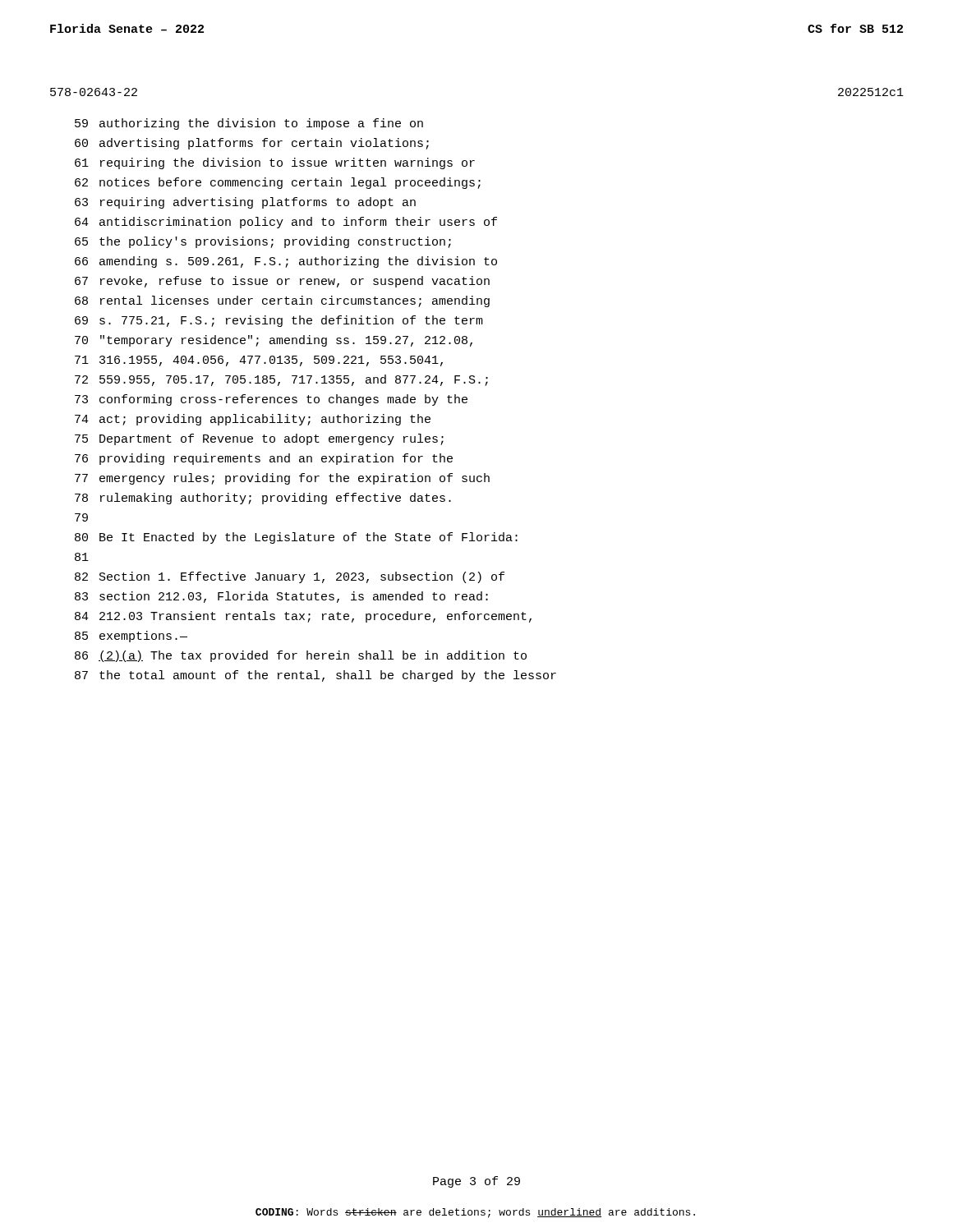Find the text starting "67 revoke, refuse"
This screenshot has height=1232, width=953.
tap(476, 282)
